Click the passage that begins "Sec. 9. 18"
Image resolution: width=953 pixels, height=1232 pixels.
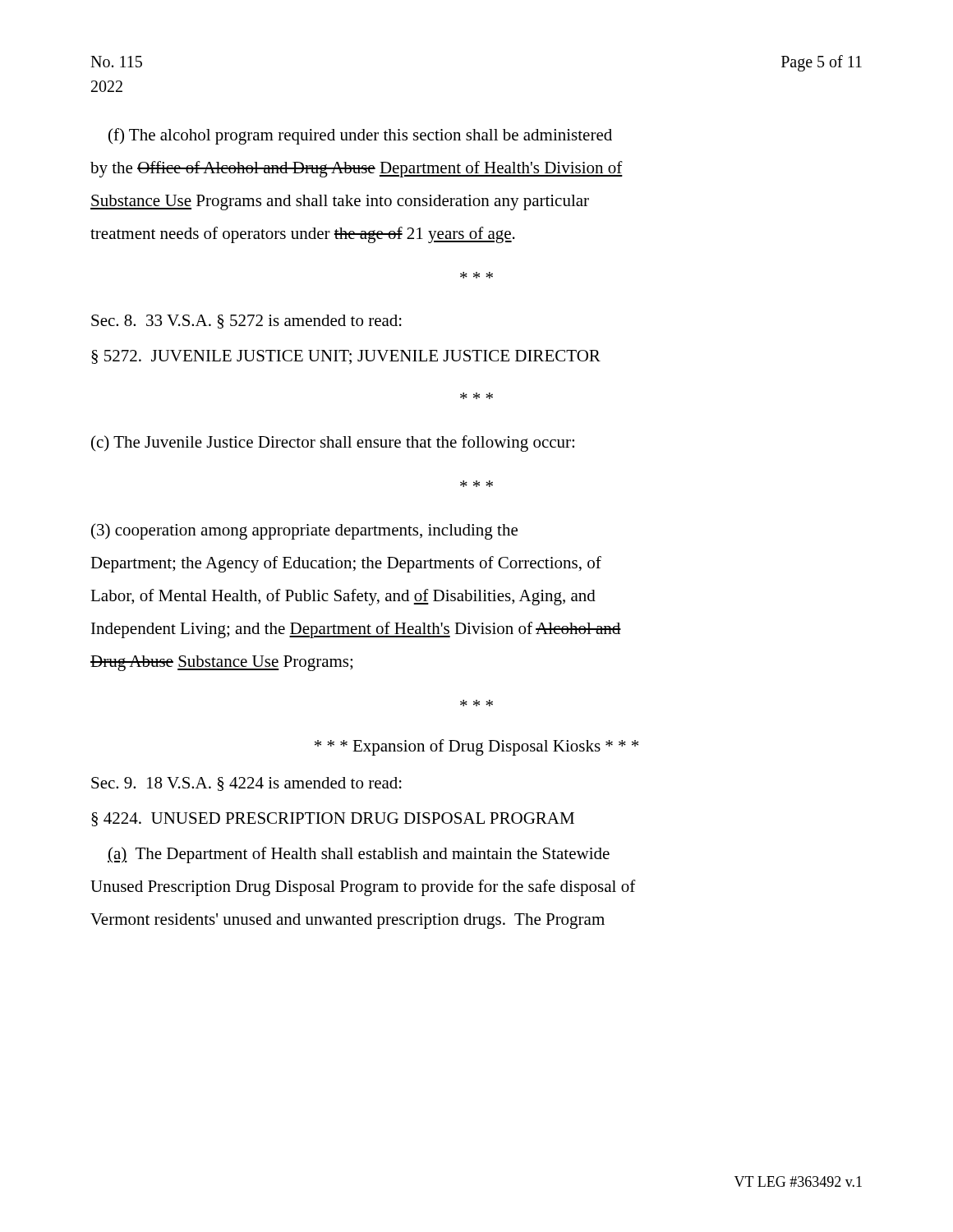246,783
